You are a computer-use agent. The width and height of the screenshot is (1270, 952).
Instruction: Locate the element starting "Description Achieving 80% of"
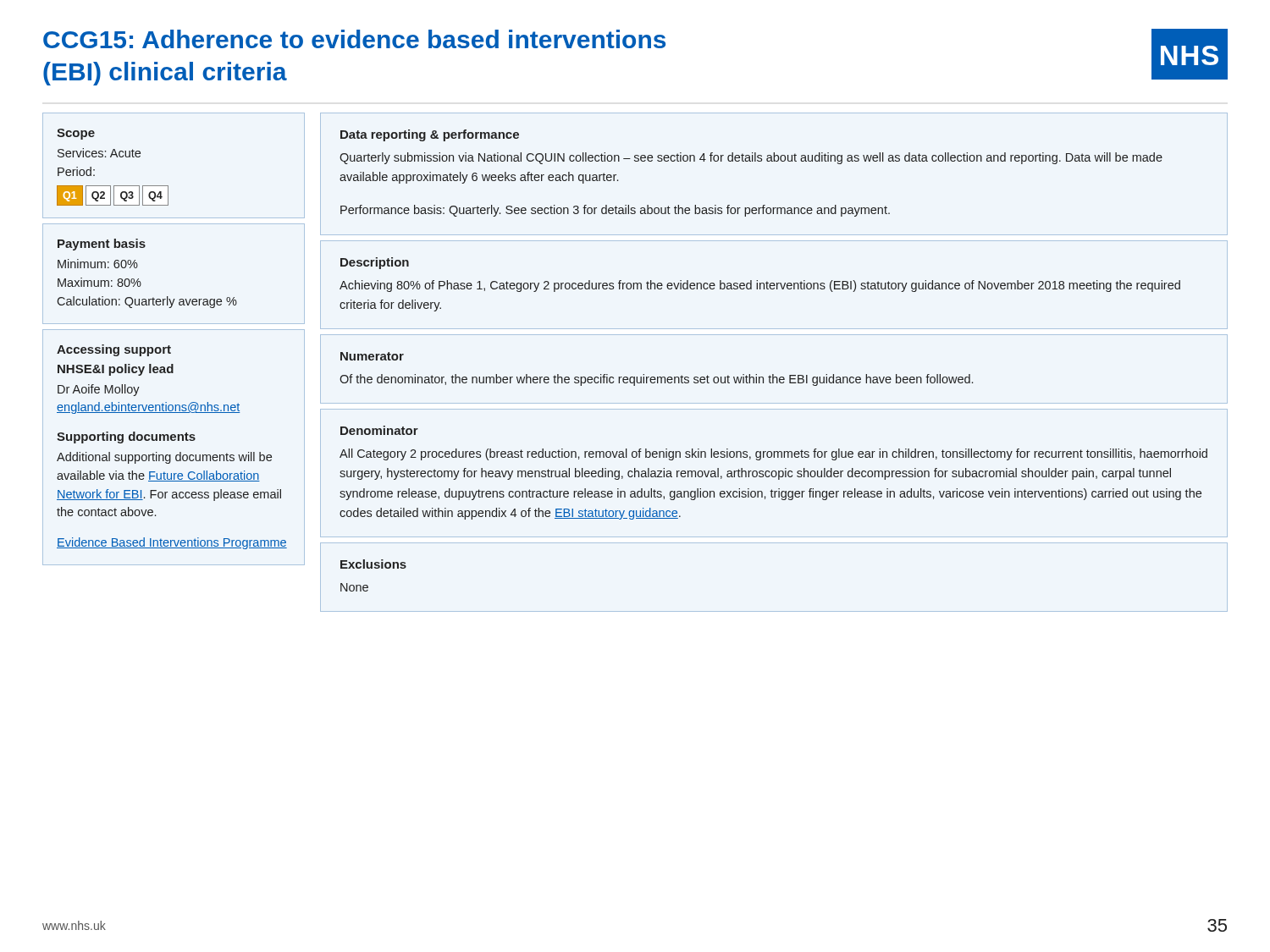coord(774,285)
